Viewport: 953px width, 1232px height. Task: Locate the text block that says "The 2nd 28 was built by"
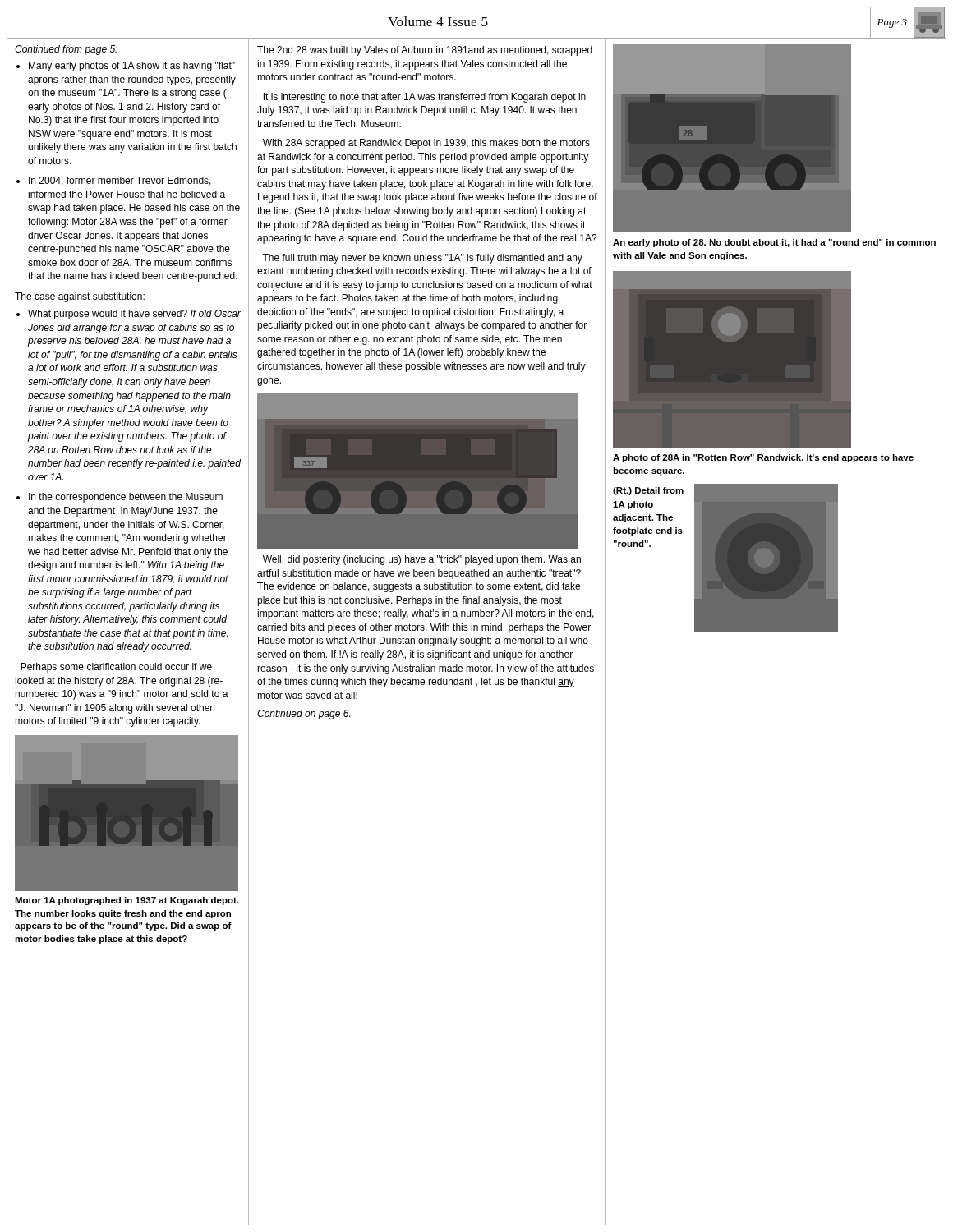click(425, 64)
